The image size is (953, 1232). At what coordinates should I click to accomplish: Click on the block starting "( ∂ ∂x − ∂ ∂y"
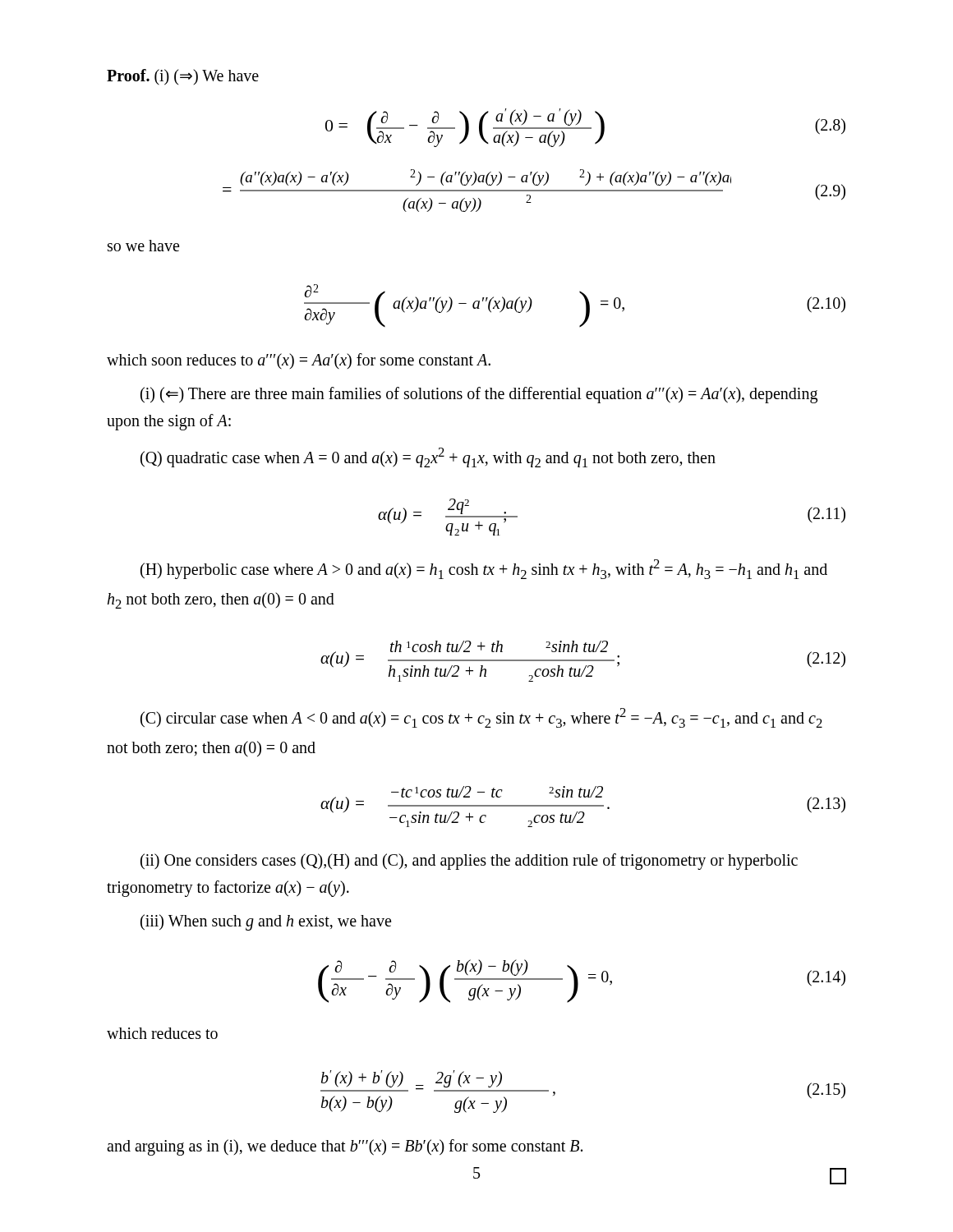[581, 977]
